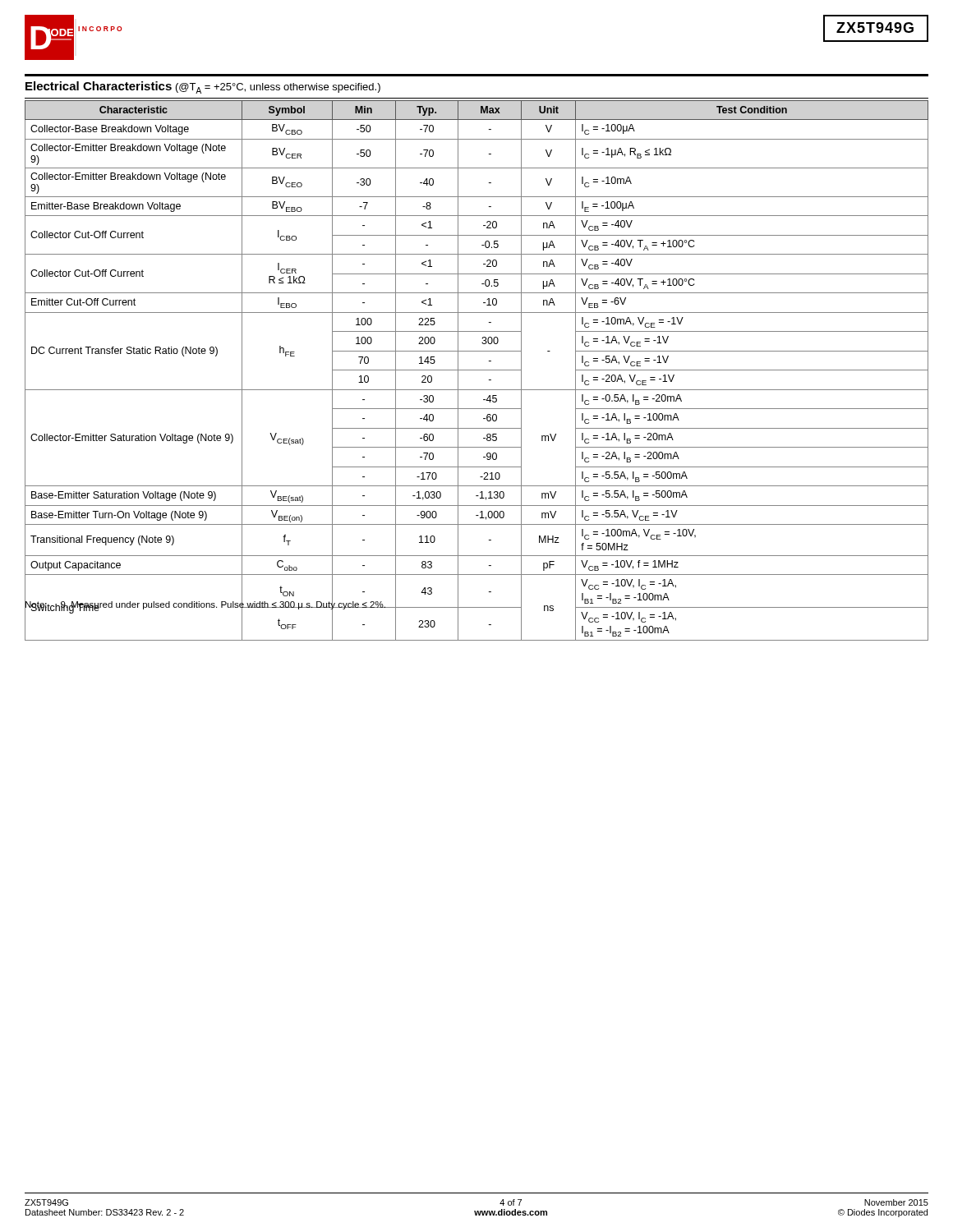Find the section header with the text "Electrical Characteristics (@TA = +25°C, unless otherwise specified.)"
This screenshot has width=953, height=1232.
(203, 87)
